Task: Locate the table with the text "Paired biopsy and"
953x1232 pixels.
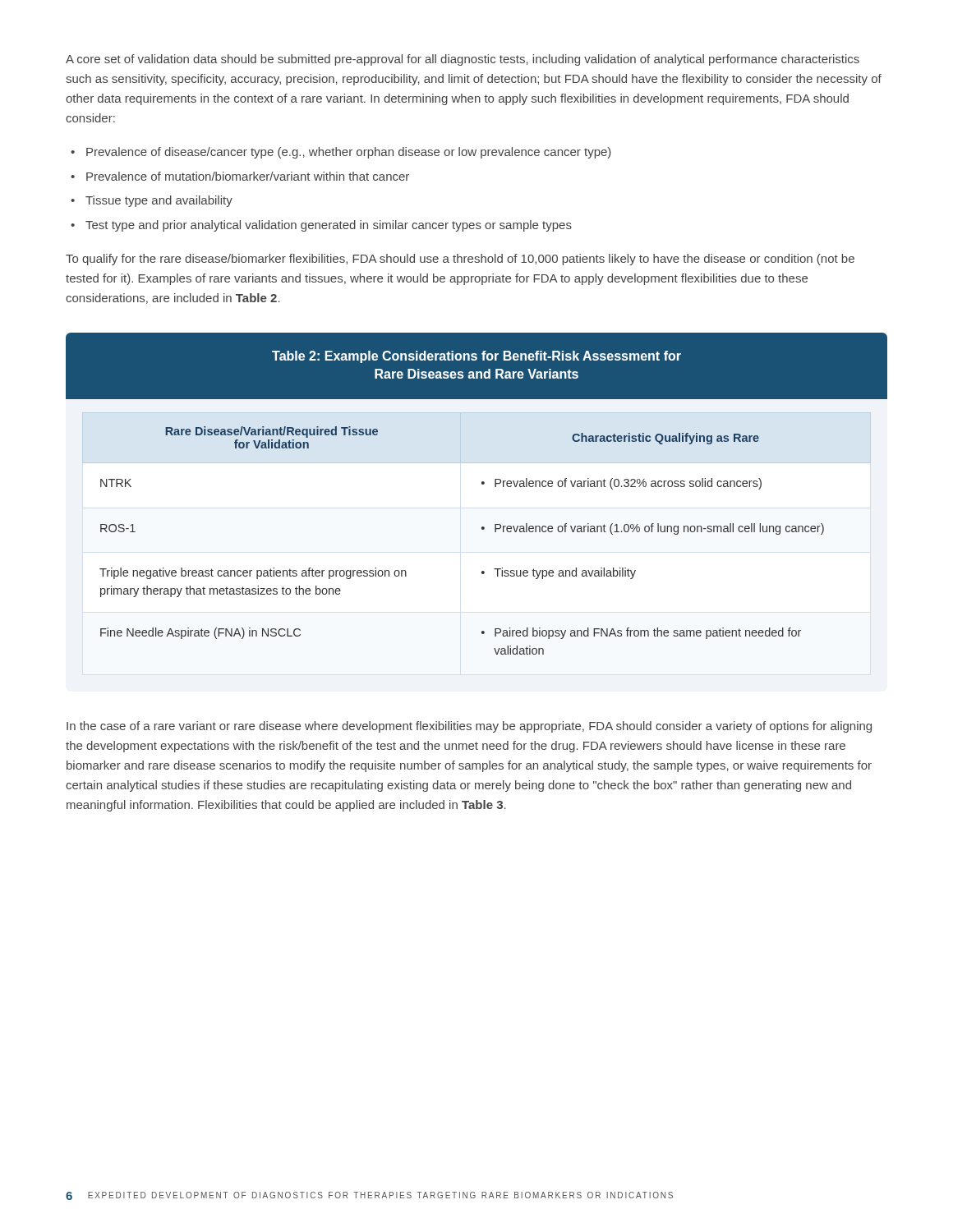Action: (x=476, y=512)
